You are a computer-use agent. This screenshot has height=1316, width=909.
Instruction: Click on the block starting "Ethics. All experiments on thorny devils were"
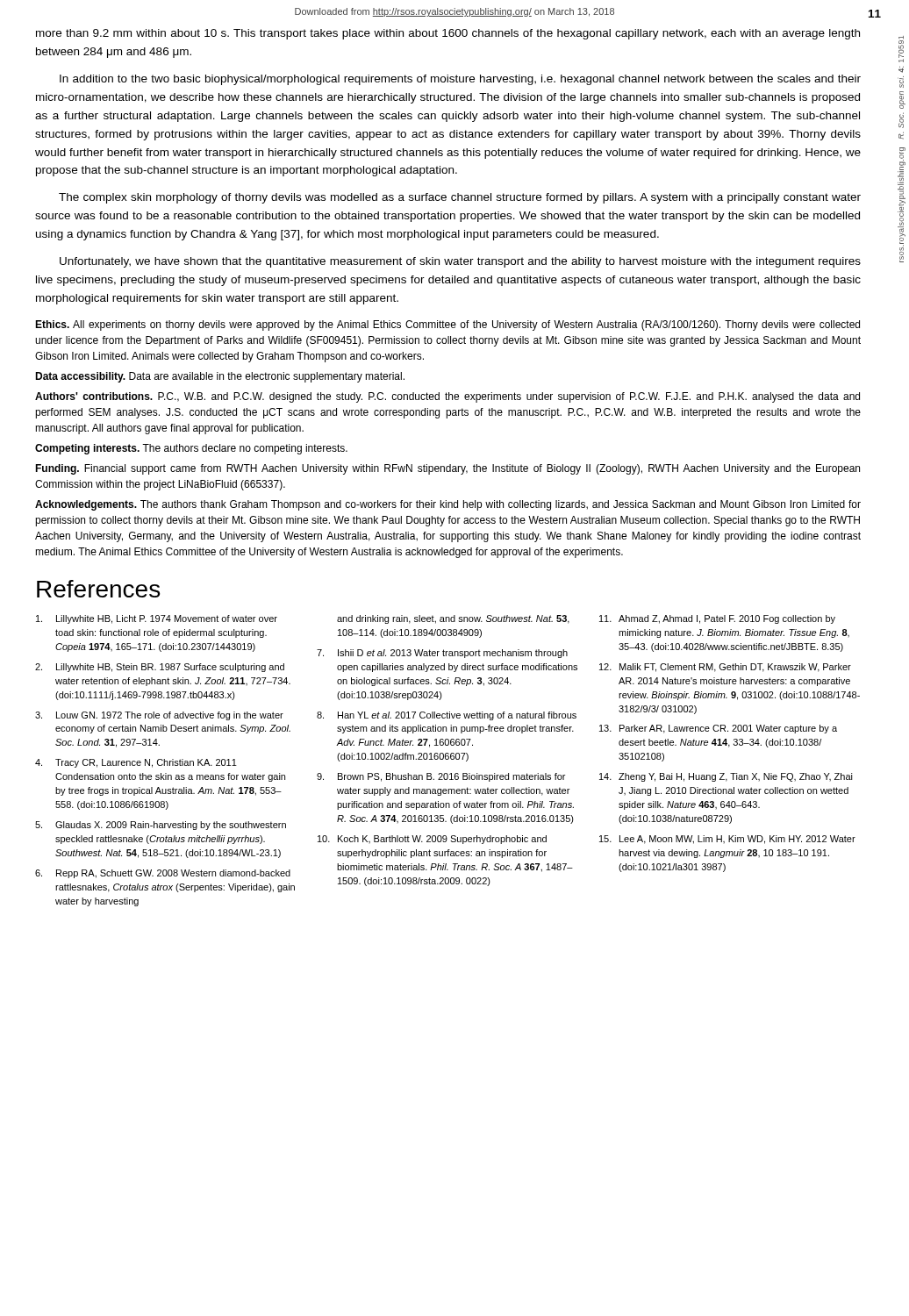(x=448, y=340)
